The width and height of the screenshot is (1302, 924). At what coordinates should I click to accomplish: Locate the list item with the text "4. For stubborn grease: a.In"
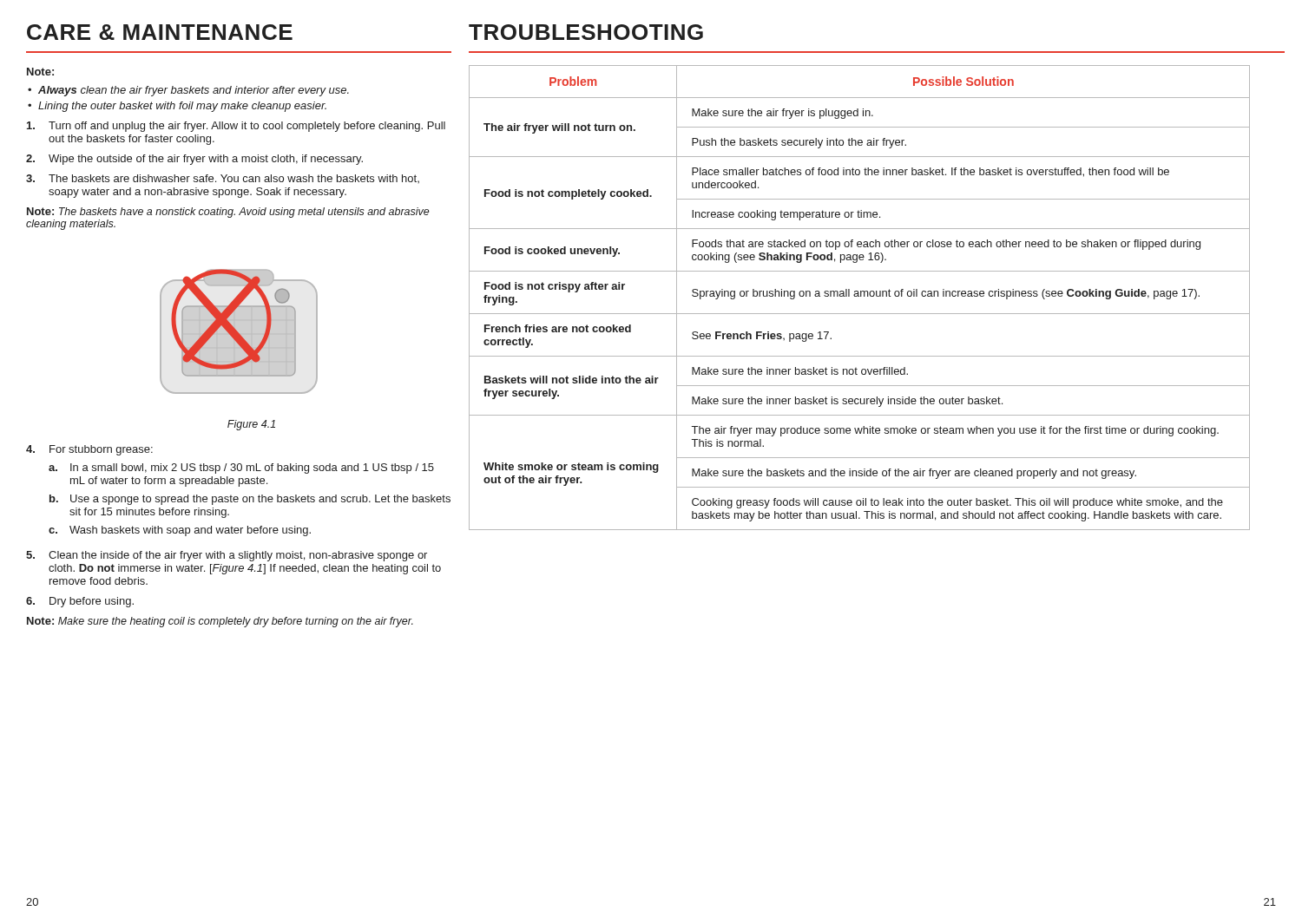(x=239, y=492)
